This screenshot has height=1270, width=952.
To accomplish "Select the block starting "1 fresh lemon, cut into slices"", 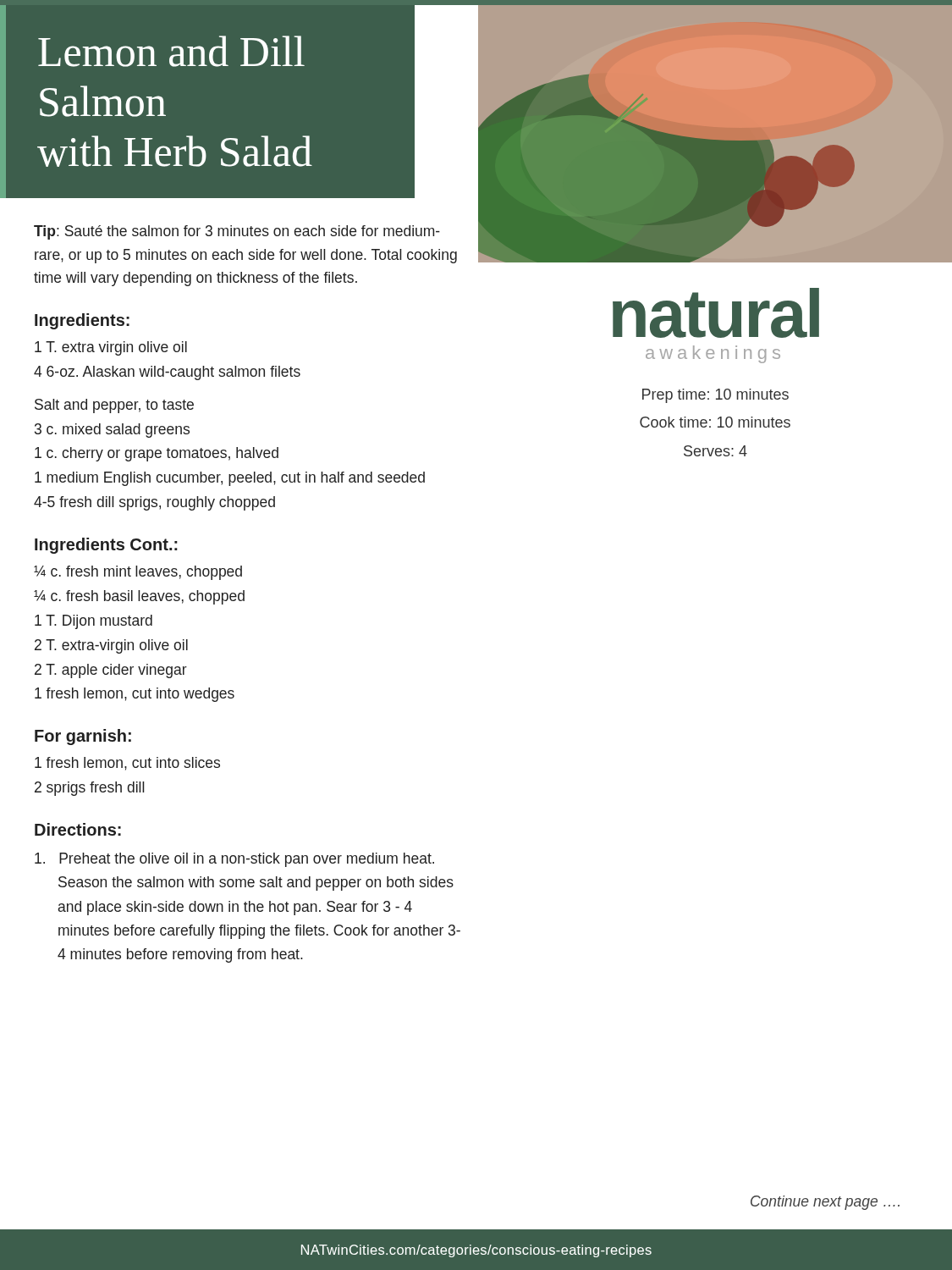I will click(127, 763).
